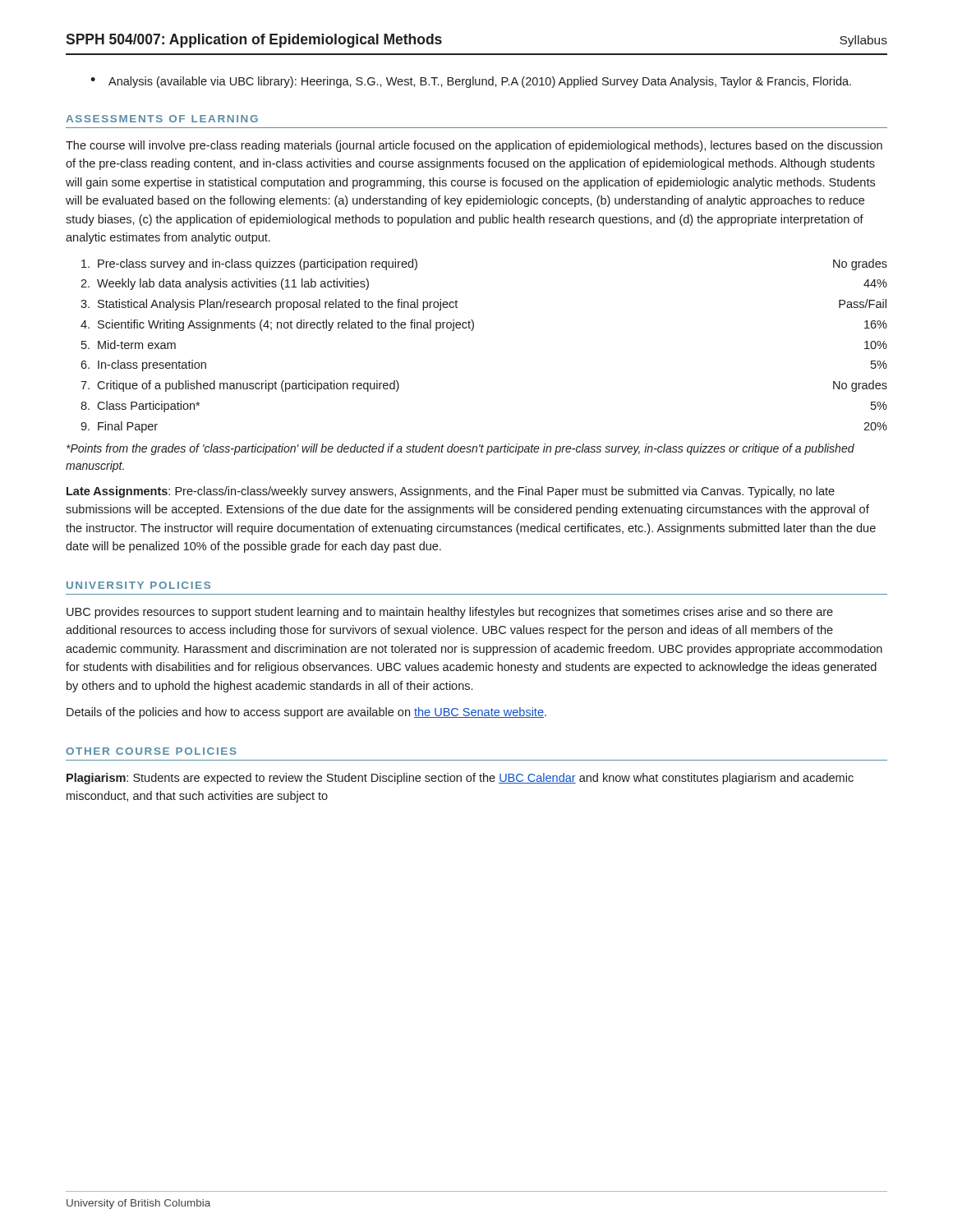
Task: Point to the text block starting "2. Weekly lab data analysis activities (11 lab"
Action: point(225,284)
